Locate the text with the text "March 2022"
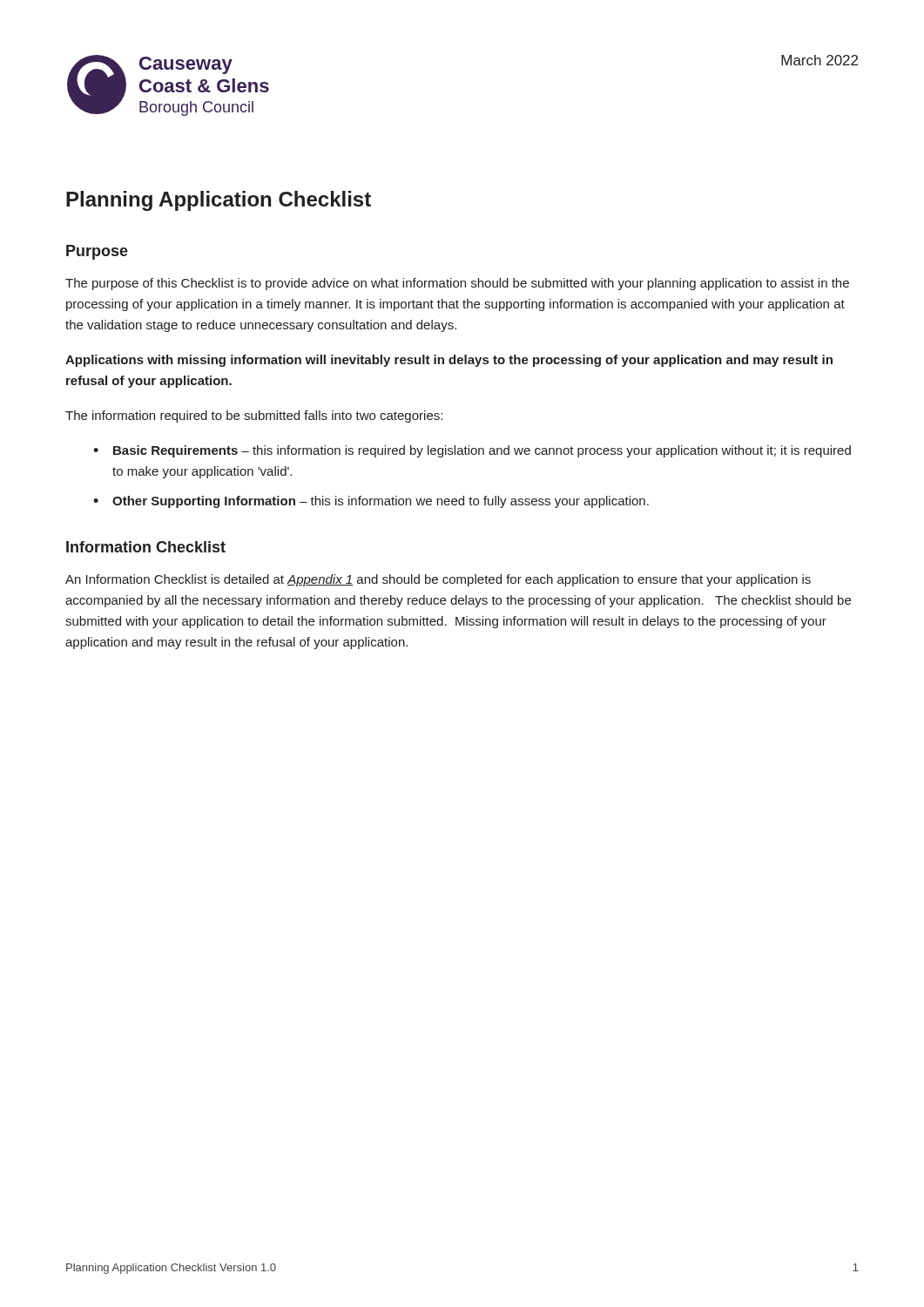This screenshot has height=1307, width=924. pos(820,61)
